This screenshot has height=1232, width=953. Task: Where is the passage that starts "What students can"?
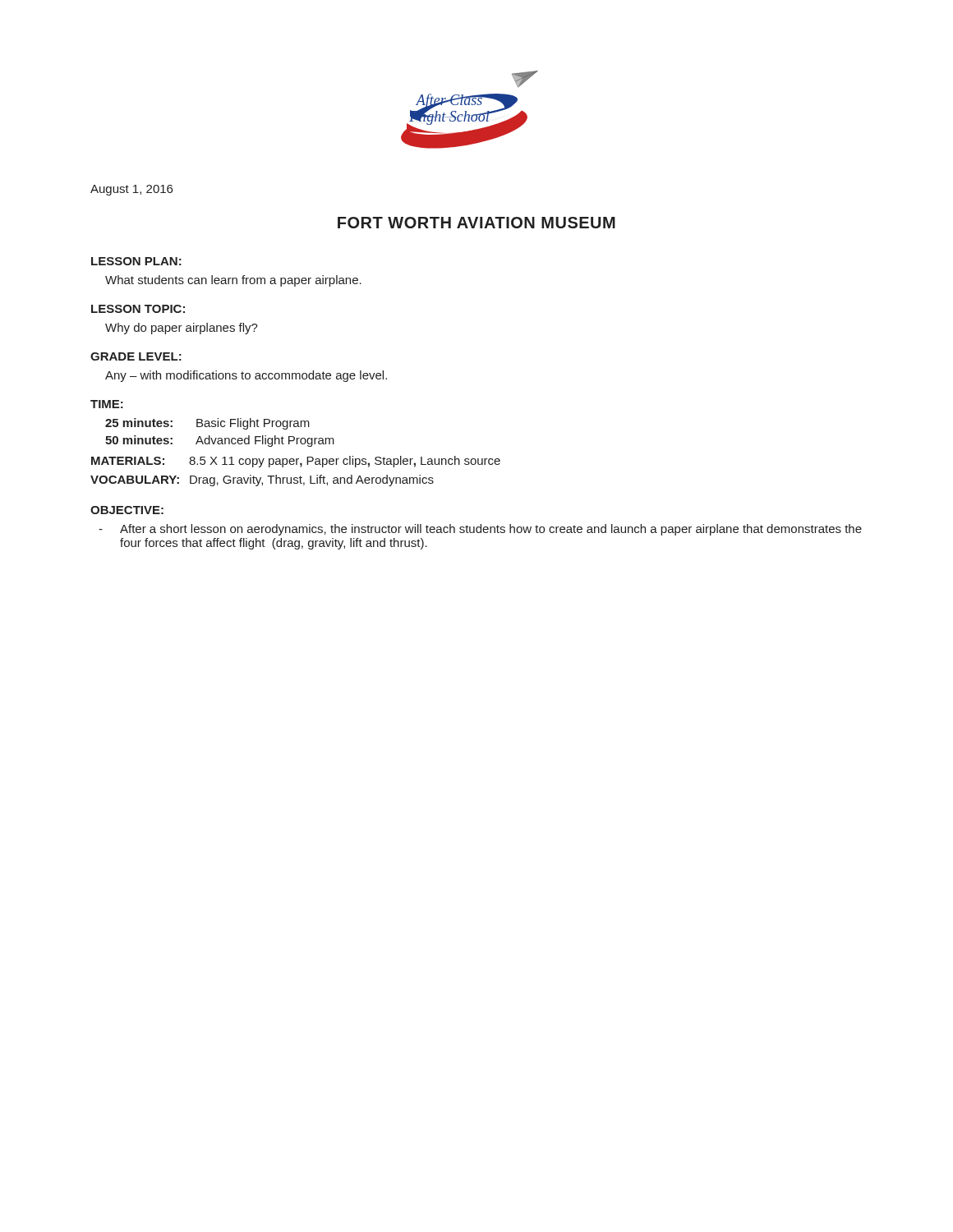coord(234,280)
